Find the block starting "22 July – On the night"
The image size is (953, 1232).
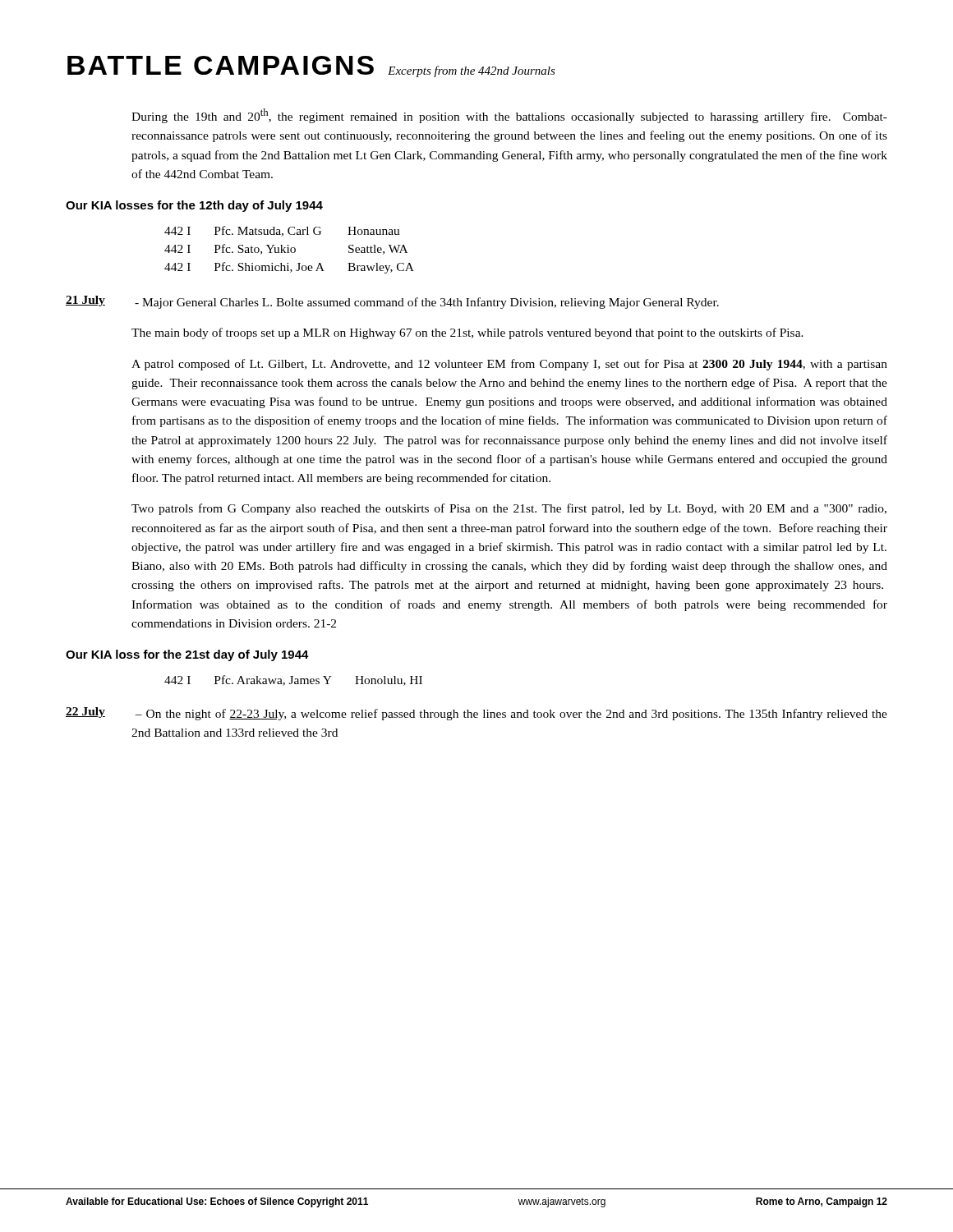click(x=476, y=723)
